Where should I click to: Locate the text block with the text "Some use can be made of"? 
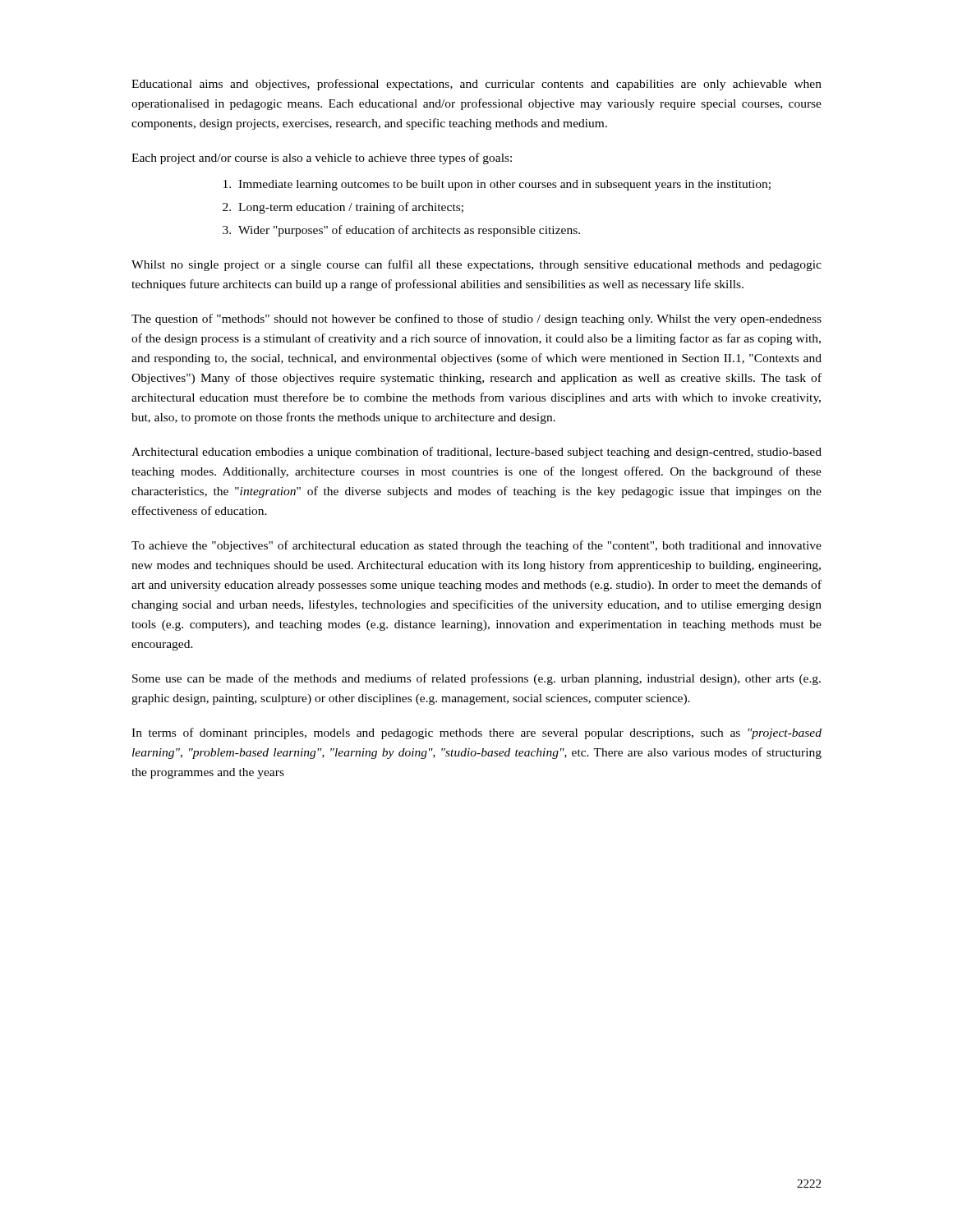coord(476,688)
